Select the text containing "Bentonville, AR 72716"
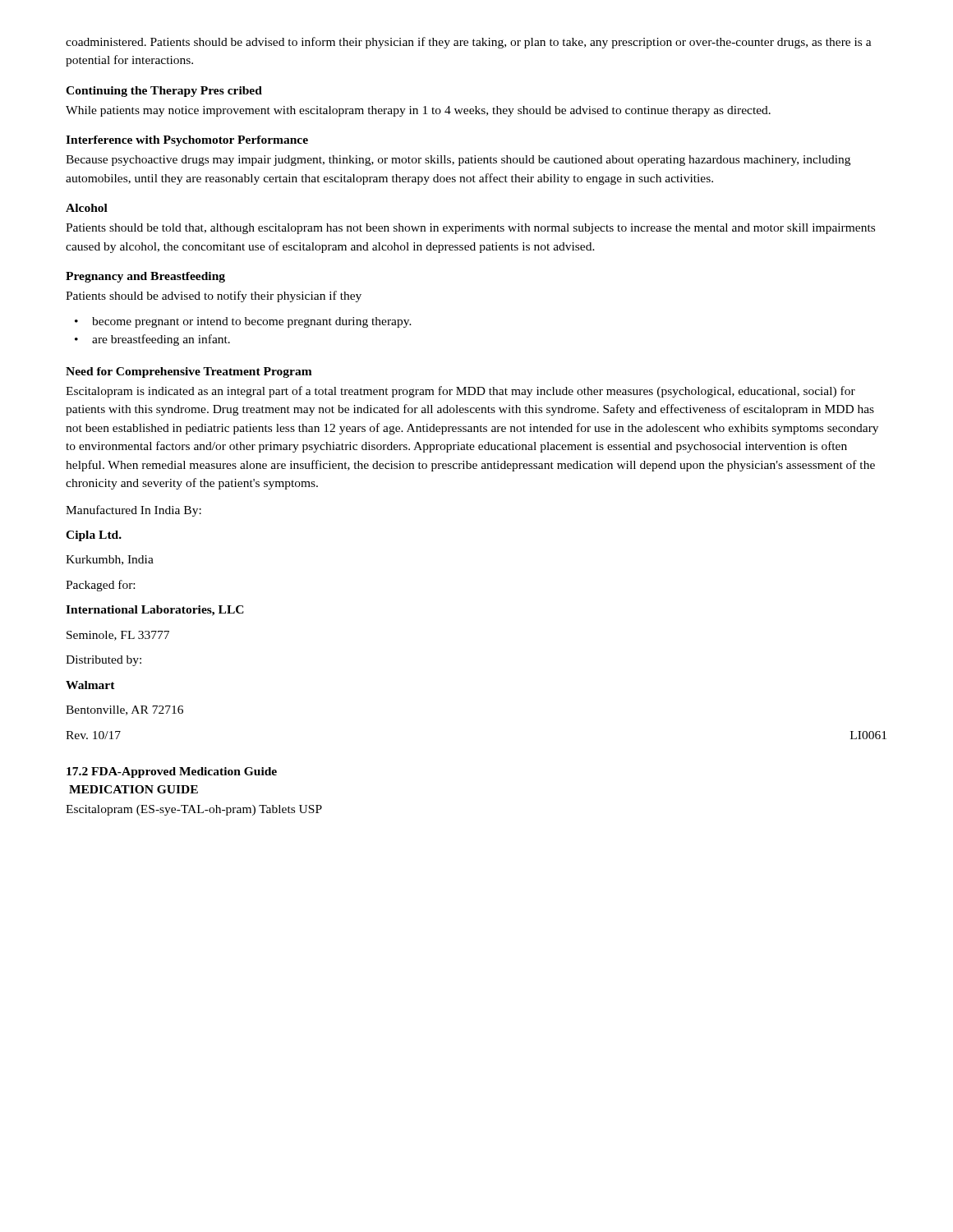Viewport: 953px width, 1232px height. click(x=125, y=709)
